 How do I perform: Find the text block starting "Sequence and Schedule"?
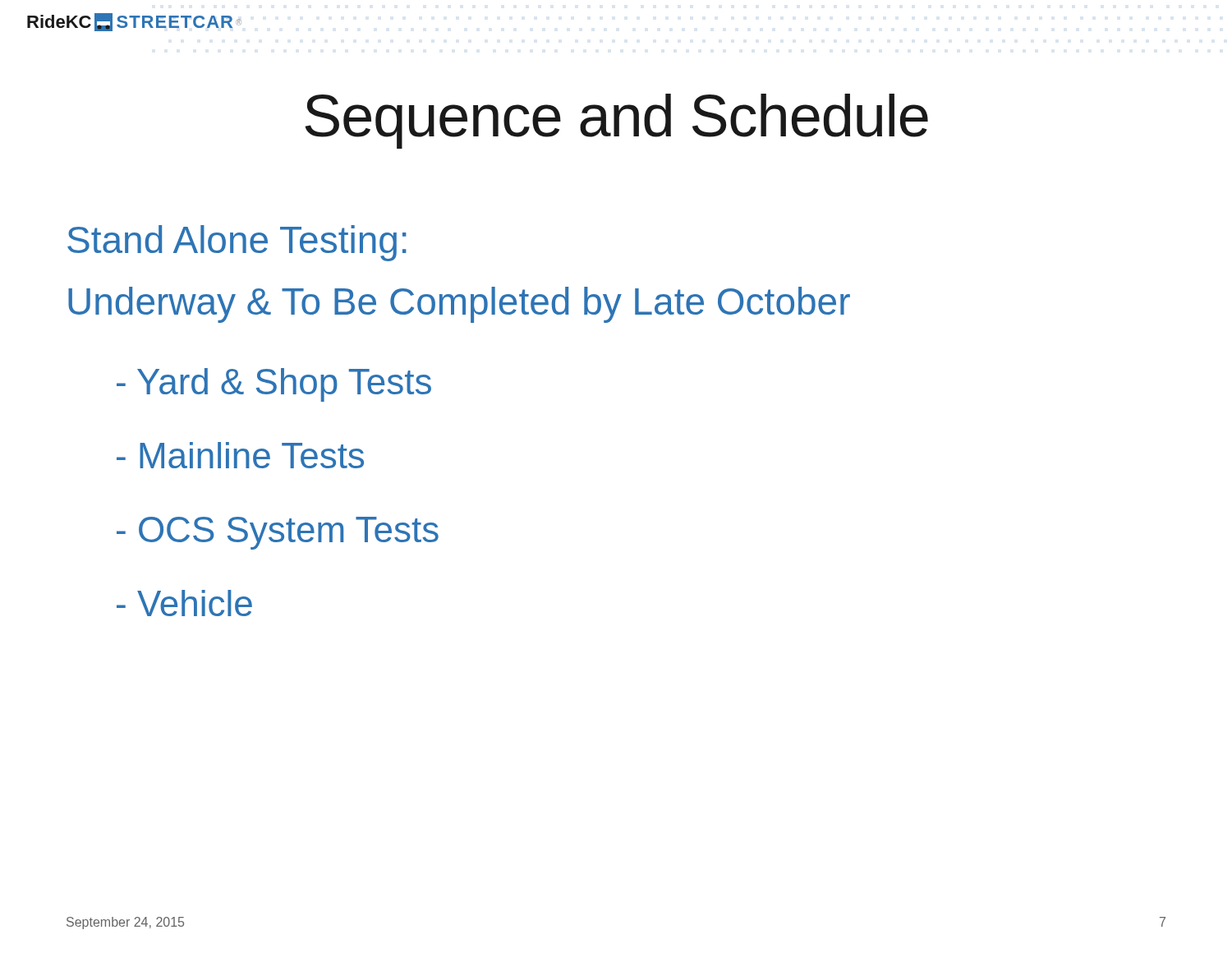pyautogui.click(x=616, y=116)
